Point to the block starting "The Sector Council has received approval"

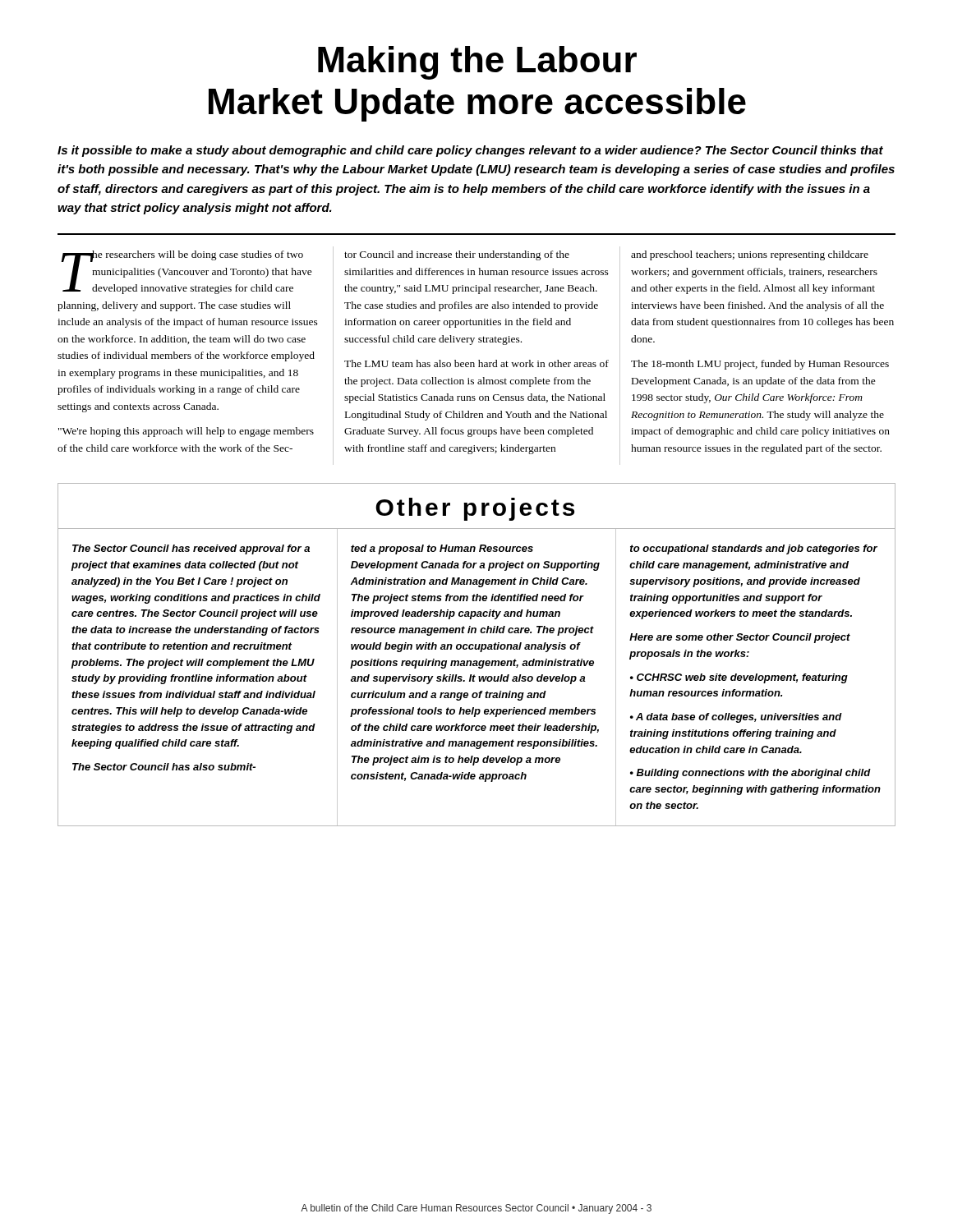[x=197, y=658]
